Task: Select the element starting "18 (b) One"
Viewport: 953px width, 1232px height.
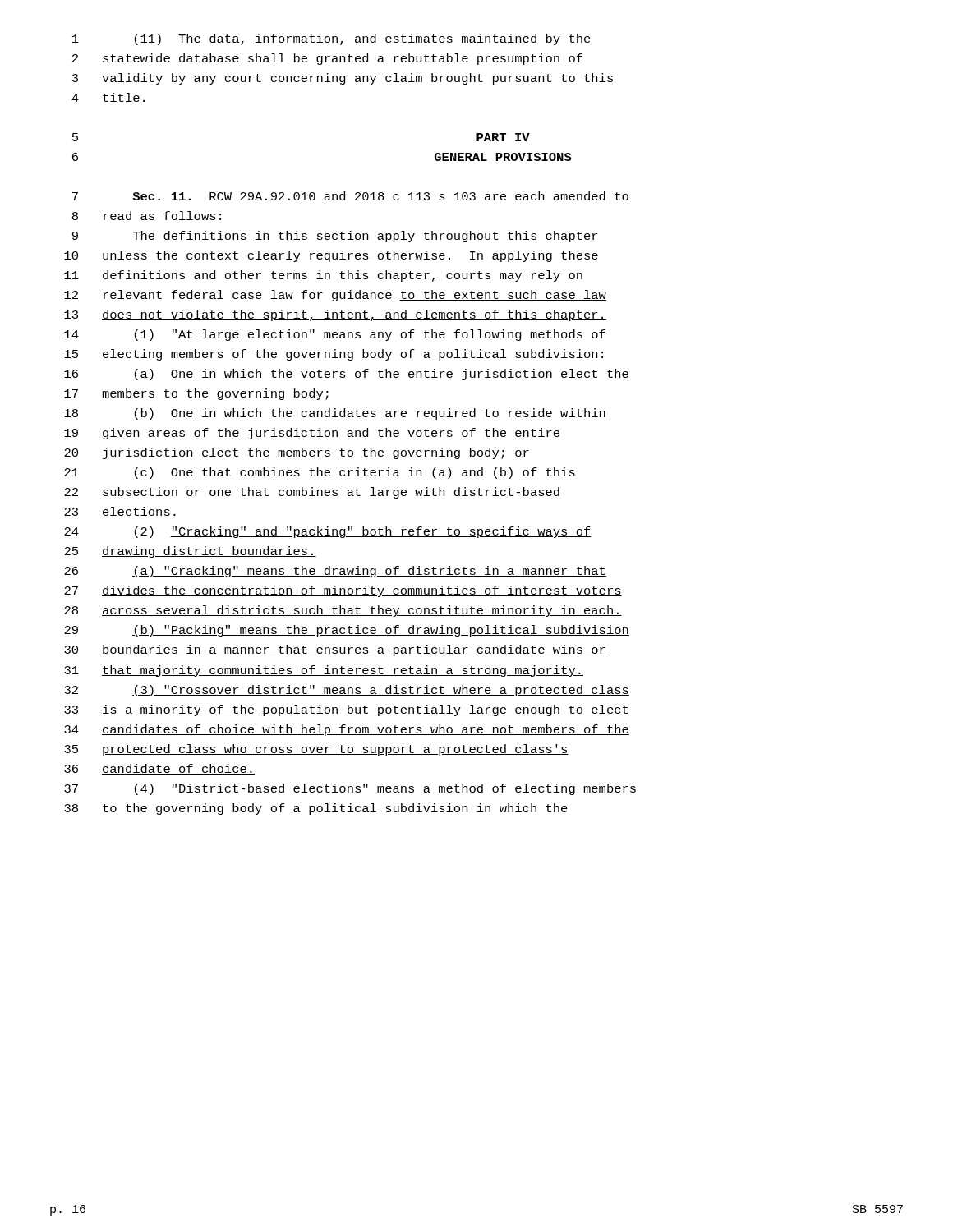Action: pos(476,434)
